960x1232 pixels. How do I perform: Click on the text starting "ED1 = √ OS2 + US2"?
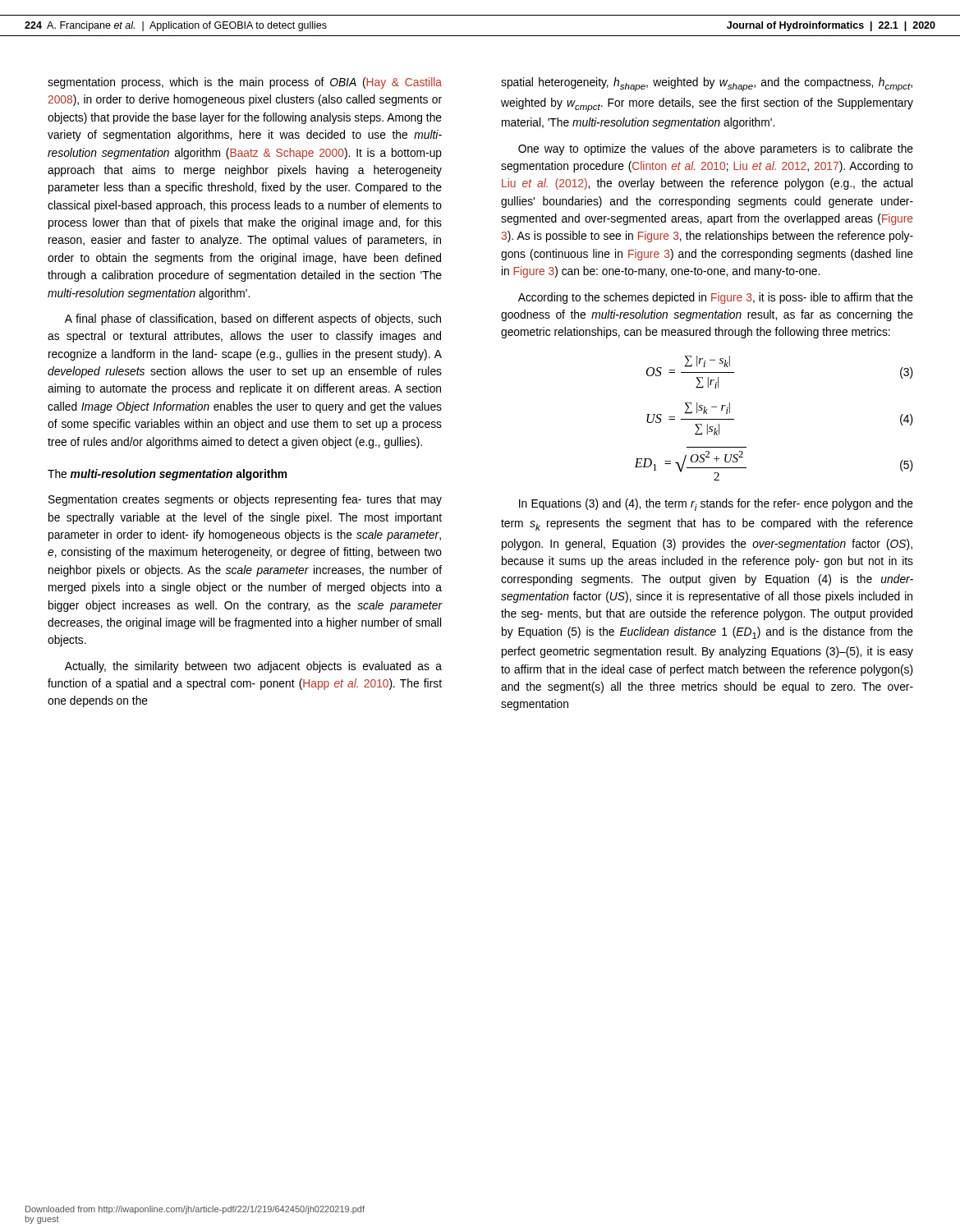pyautogui.click(x=707, y=465)
